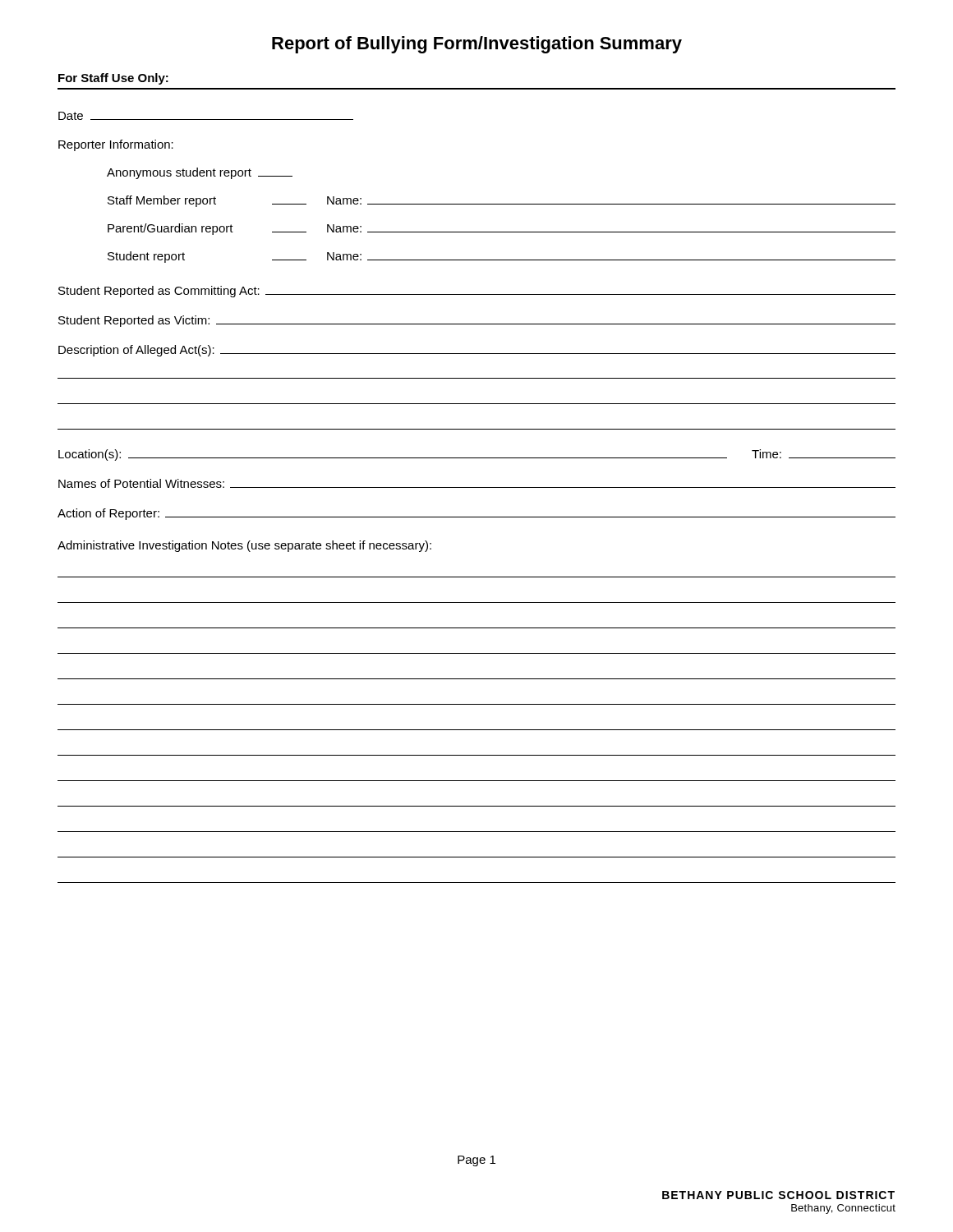Click on the text that says "Staff Member report Name:"
The image size is (953, 1232).
(501, 199)
